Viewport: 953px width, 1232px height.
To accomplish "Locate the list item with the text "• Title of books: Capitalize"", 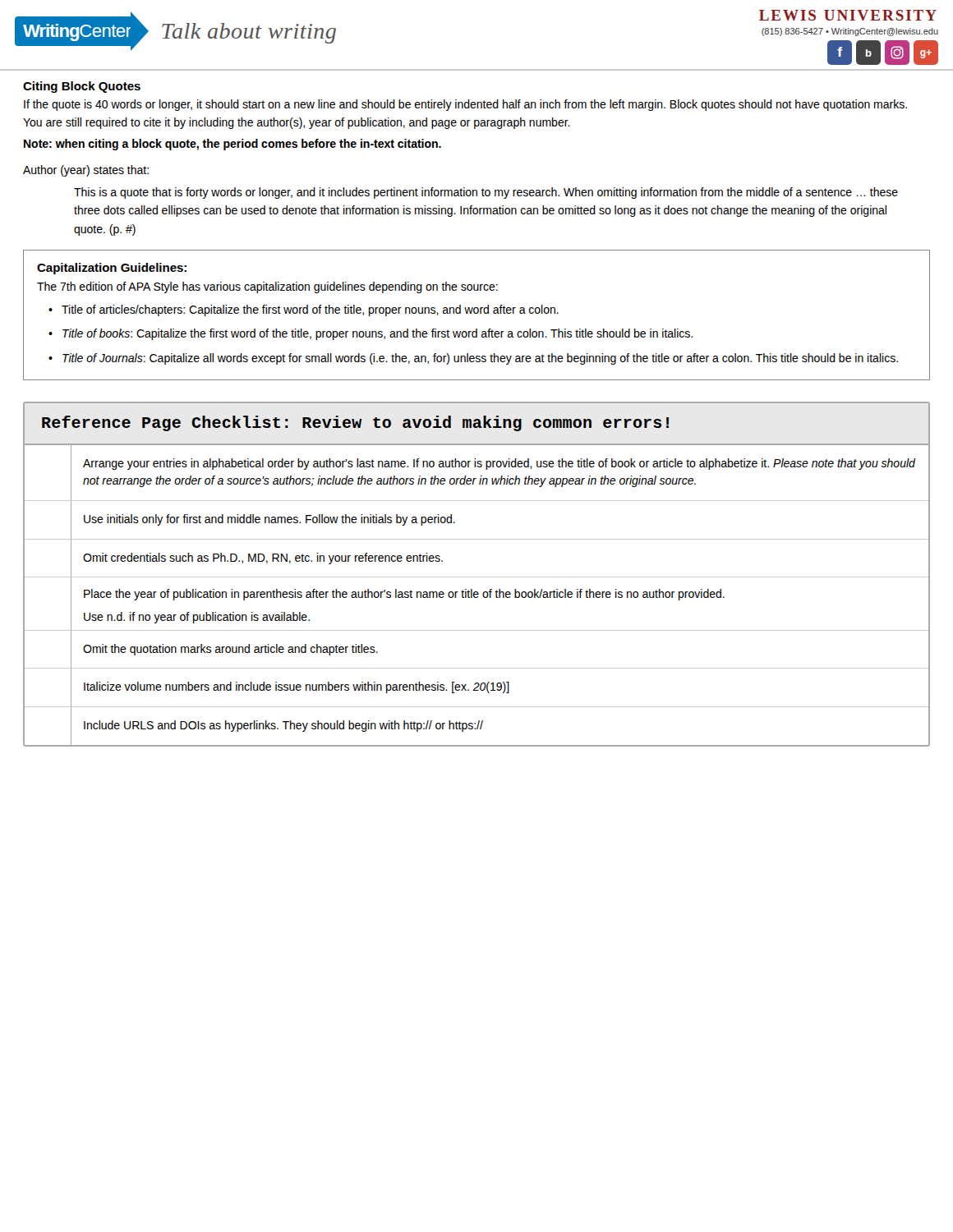I will click(x=371, y=334).
